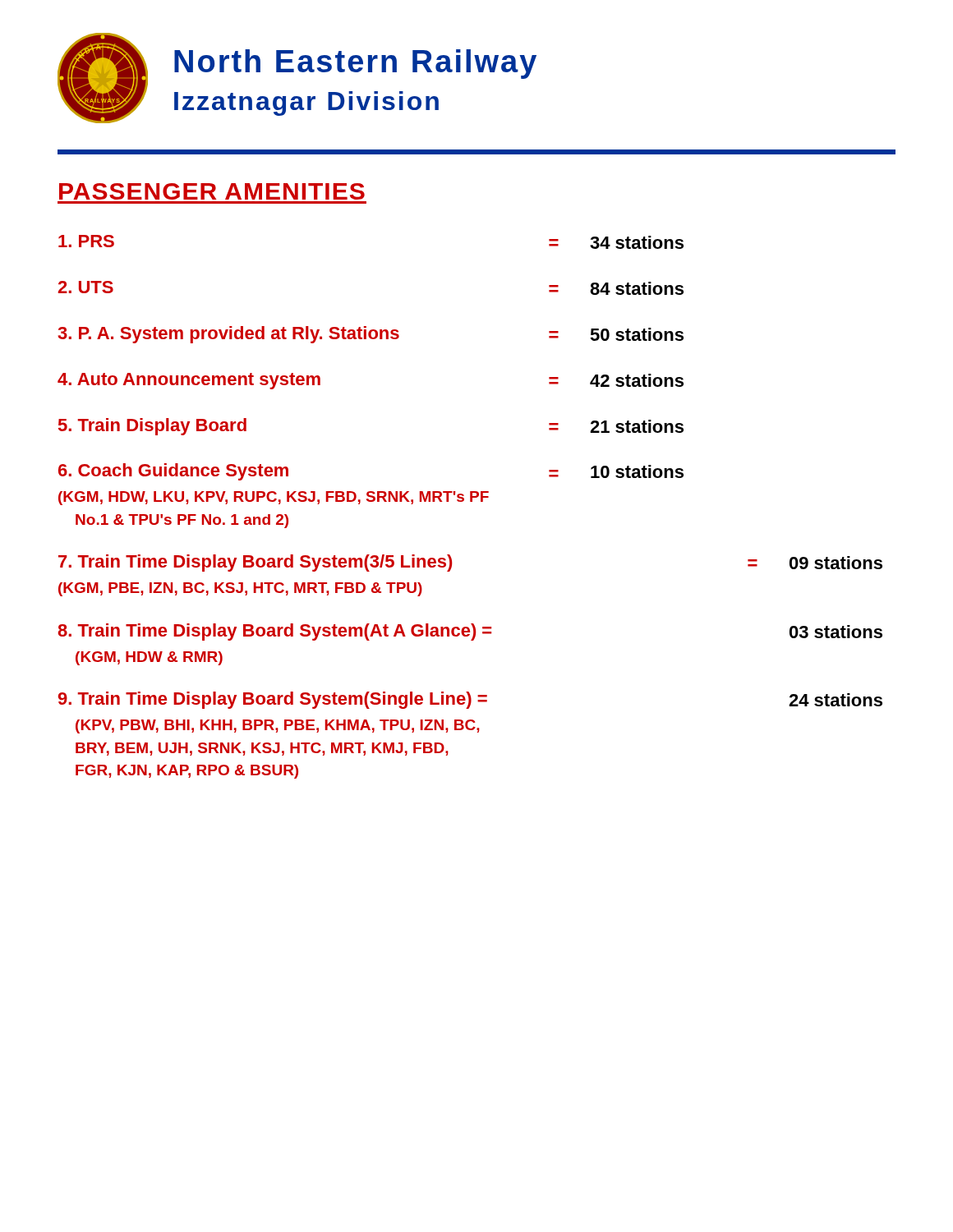The width and height of the screenshot is (953, 1232).
Task: Click on the list item containing "8. Train Time"
Action: click(x=476, y=643)
